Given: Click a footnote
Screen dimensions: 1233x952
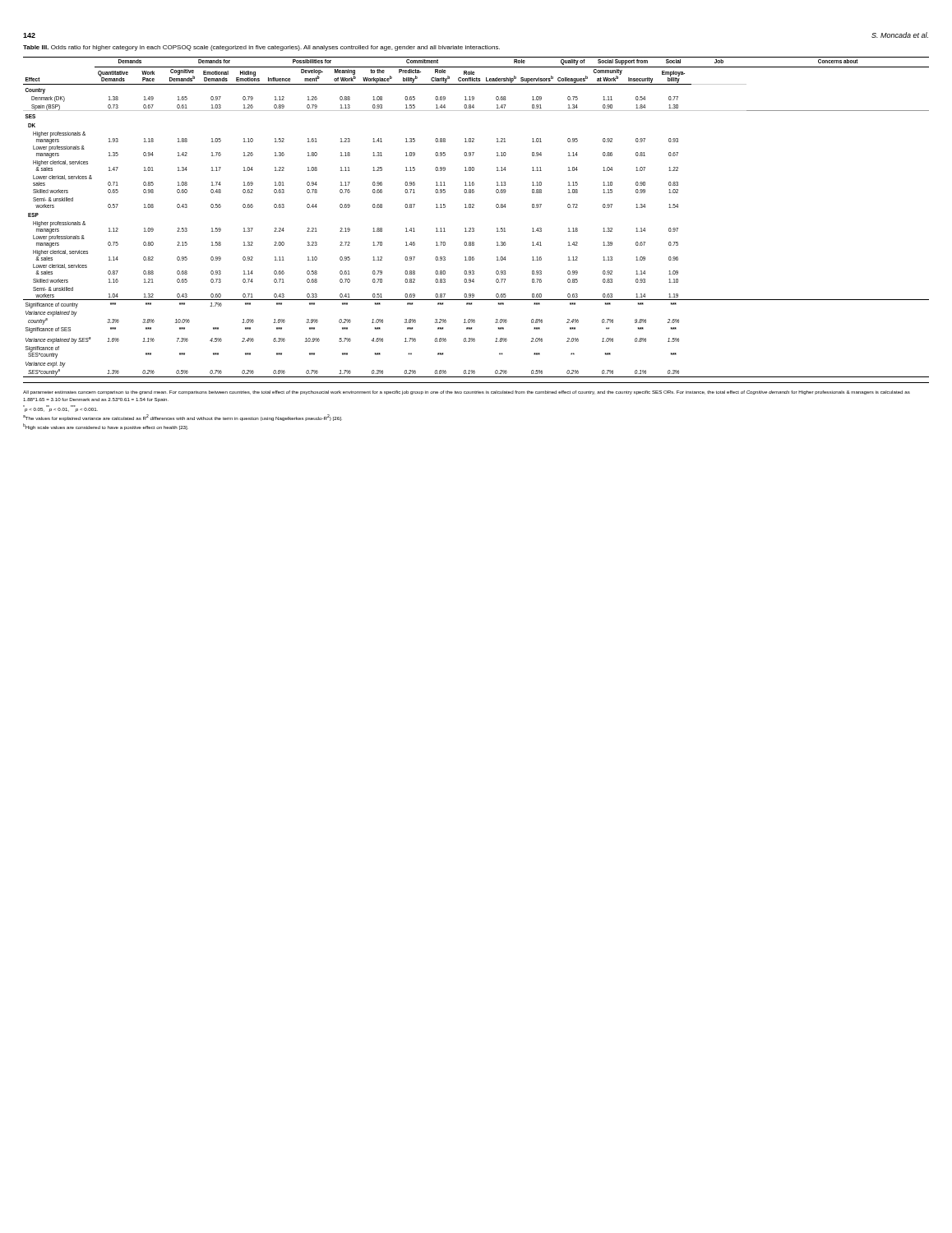Looking at the screenshot, I should coord(476,410).
